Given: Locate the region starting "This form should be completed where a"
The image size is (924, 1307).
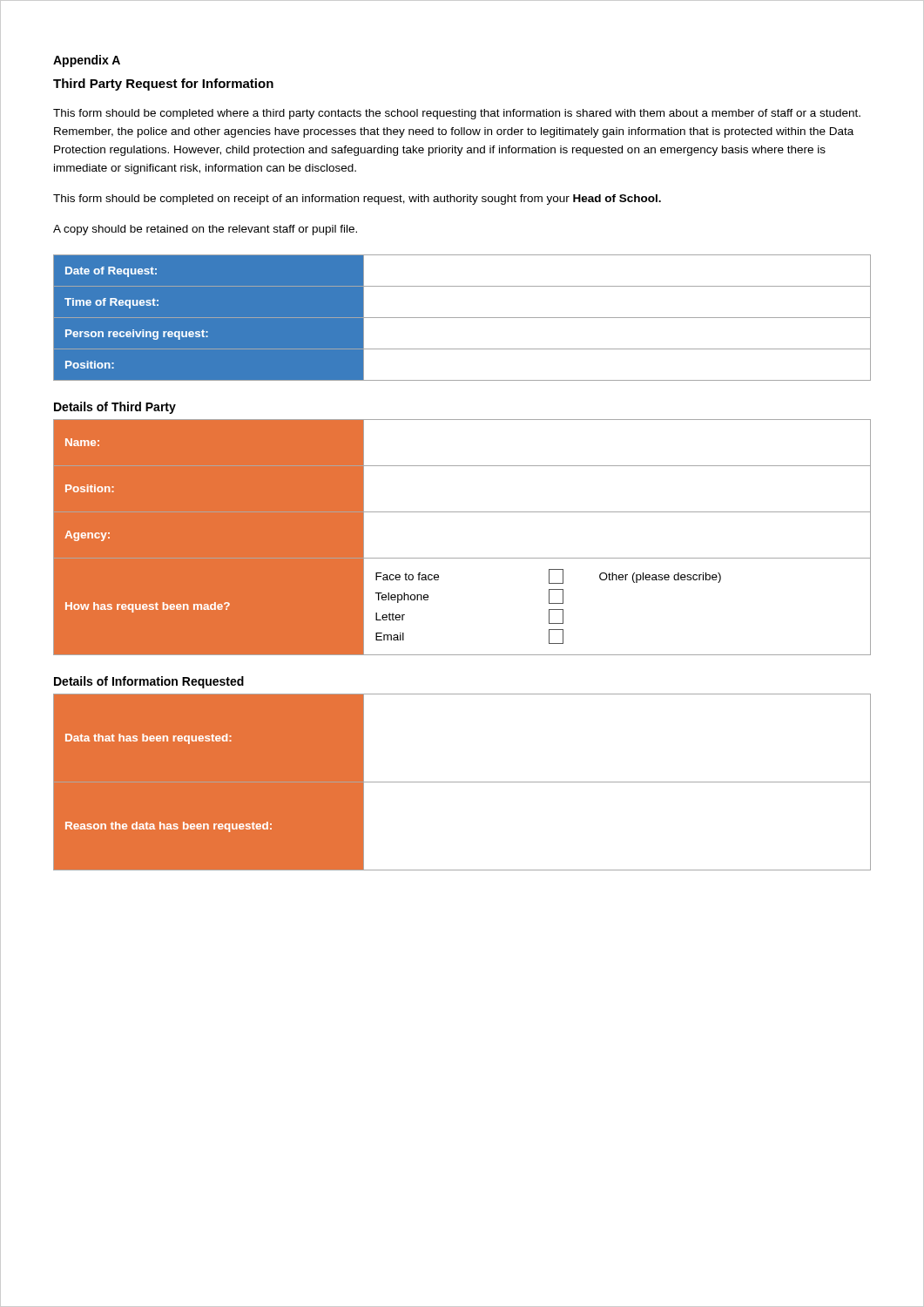Looking at the screenshot, I should click(457, 140).
